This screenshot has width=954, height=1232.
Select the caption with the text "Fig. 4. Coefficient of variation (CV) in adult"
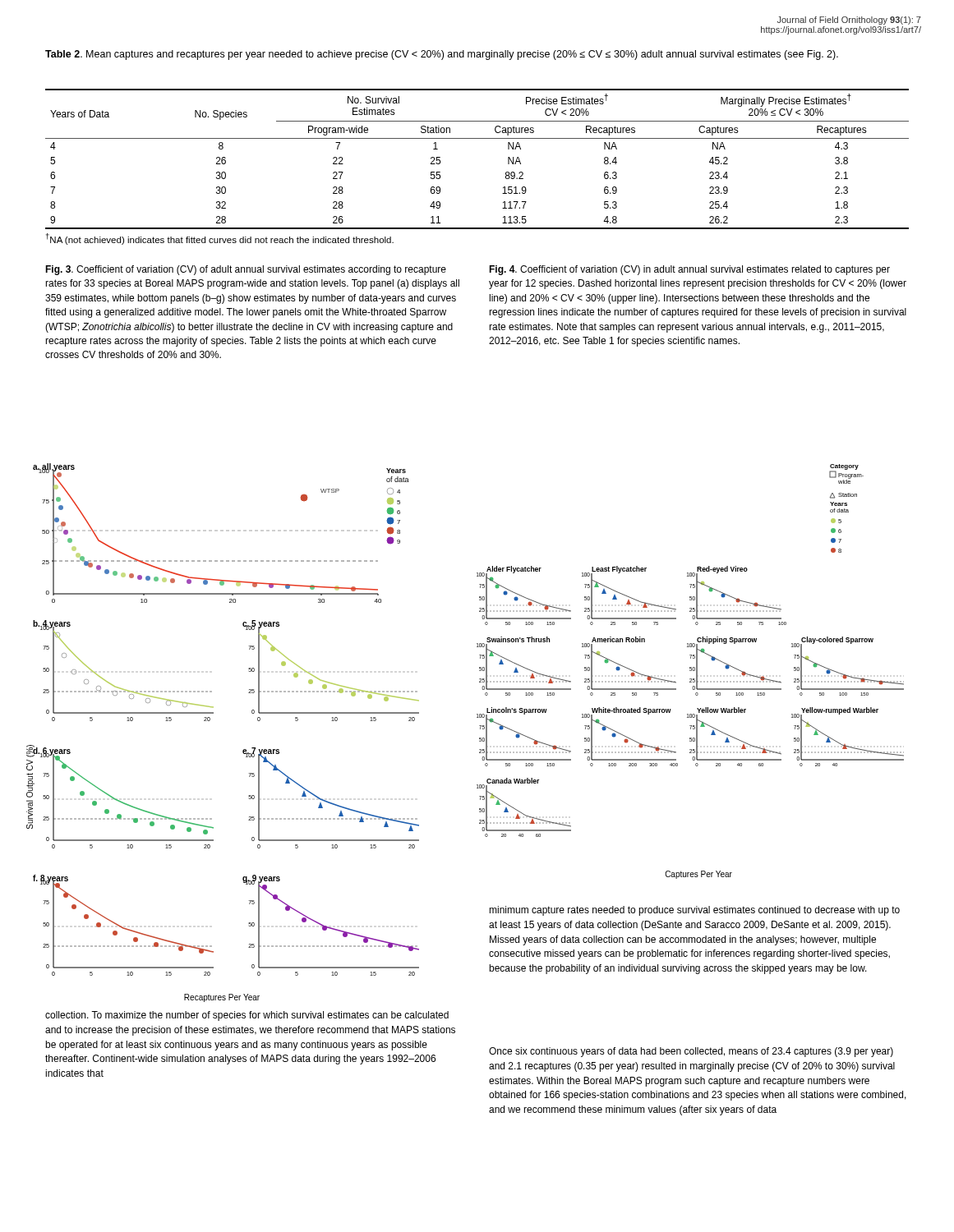(698, 305)
